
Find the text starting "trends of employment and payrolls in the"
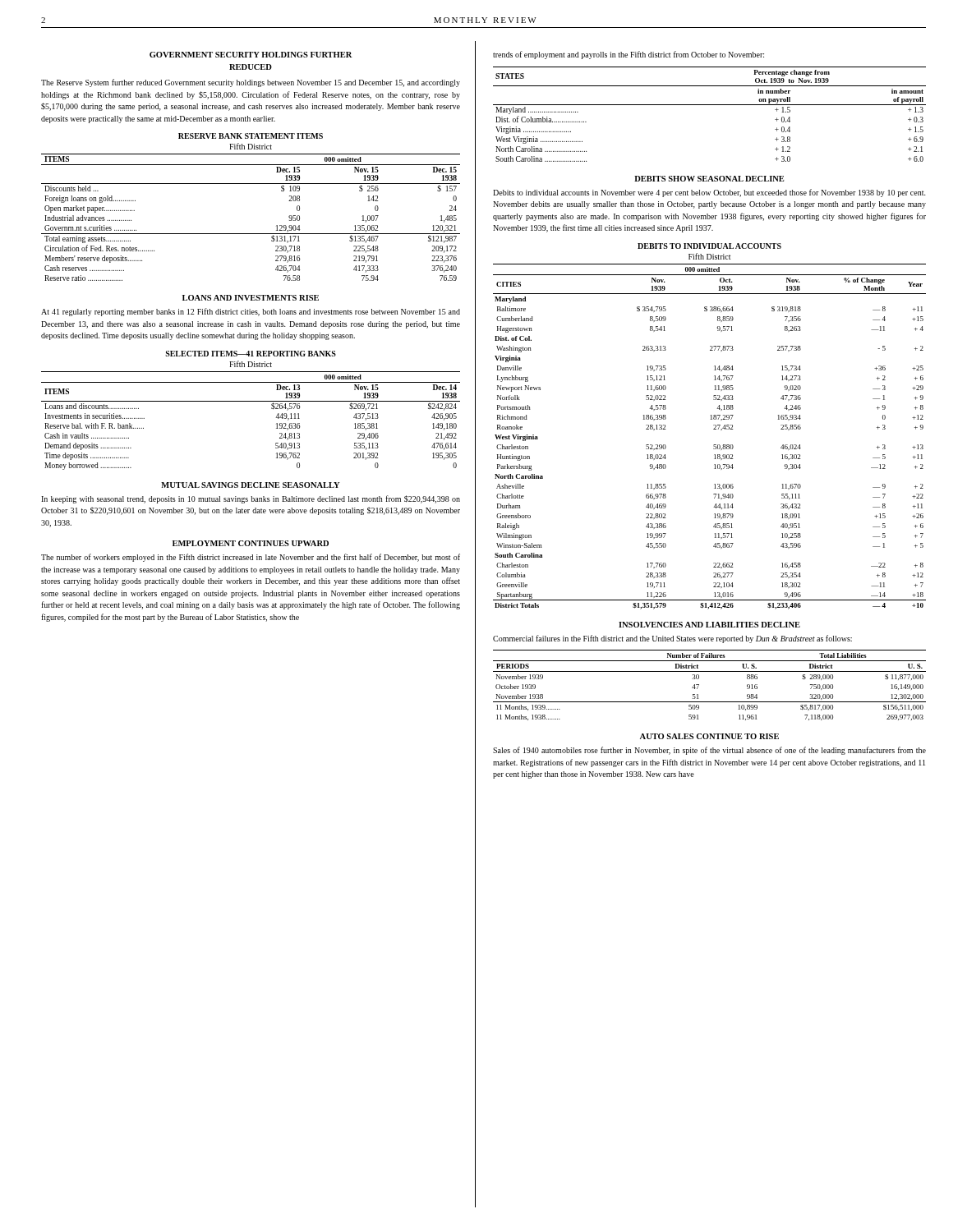(629, 55)
